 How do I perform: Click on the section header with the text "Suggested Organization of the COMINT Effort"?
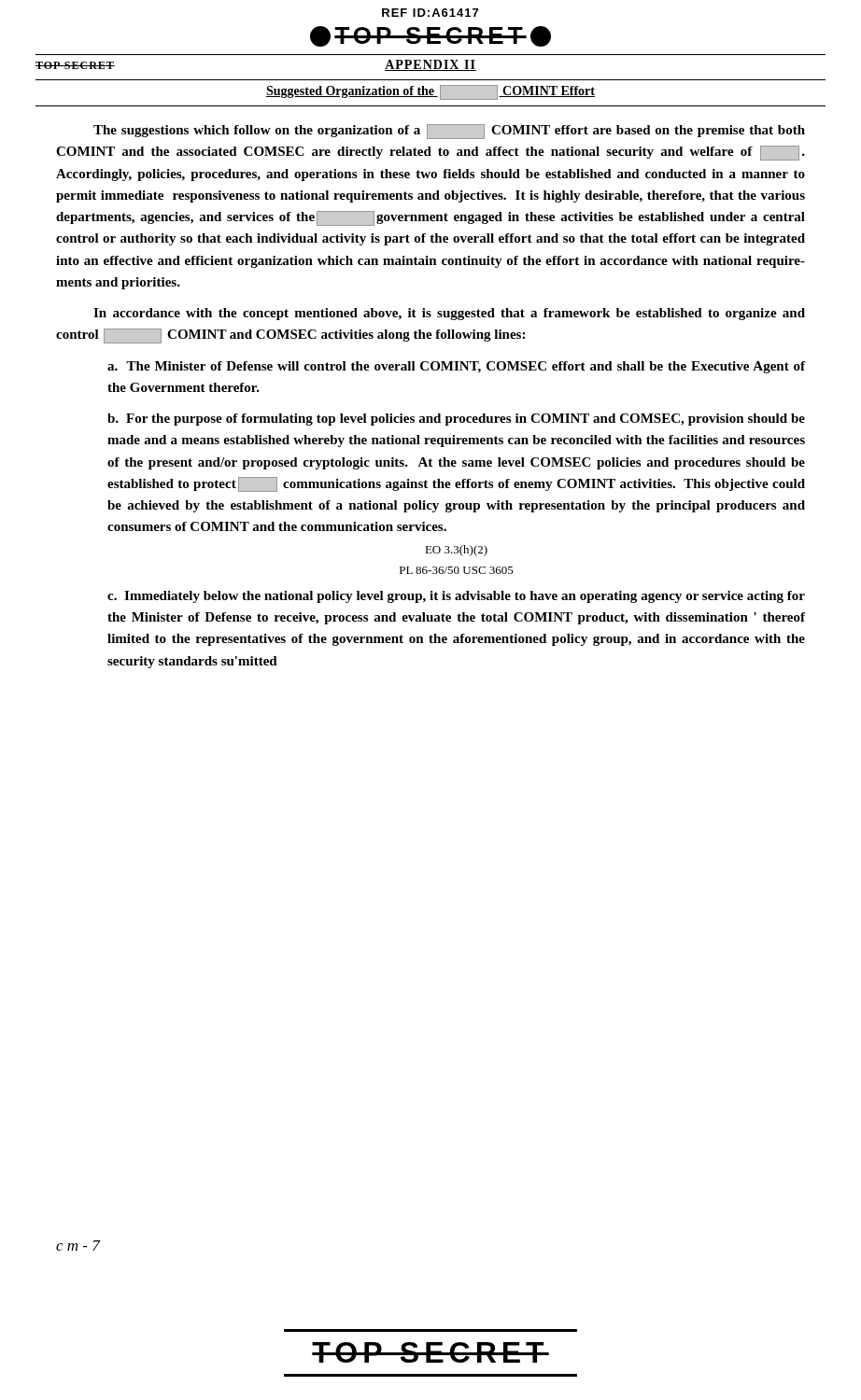[430, 92]
